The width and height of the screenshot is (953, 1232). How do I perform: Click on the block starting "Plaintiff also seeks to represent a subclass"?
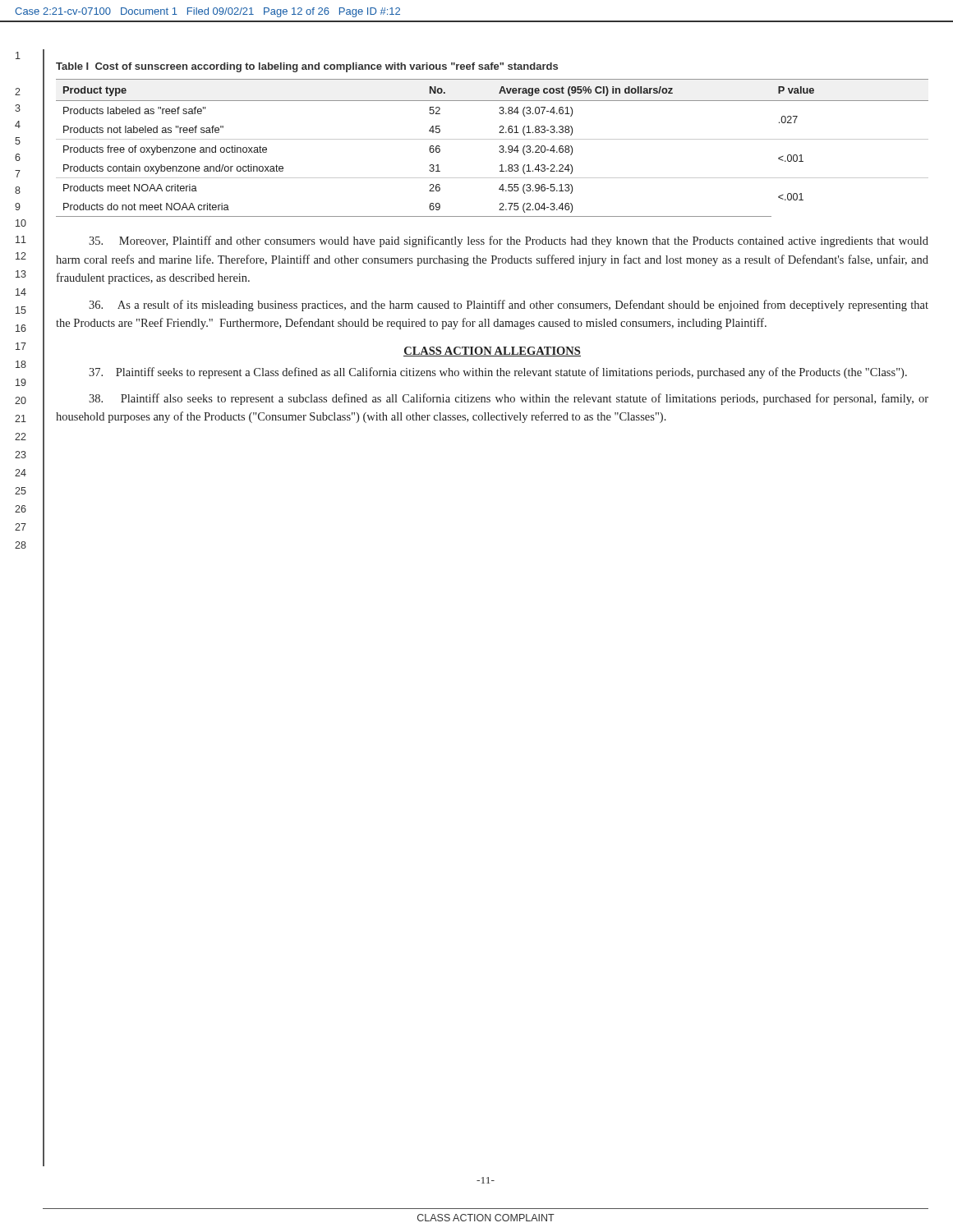(x=492, y=408)
